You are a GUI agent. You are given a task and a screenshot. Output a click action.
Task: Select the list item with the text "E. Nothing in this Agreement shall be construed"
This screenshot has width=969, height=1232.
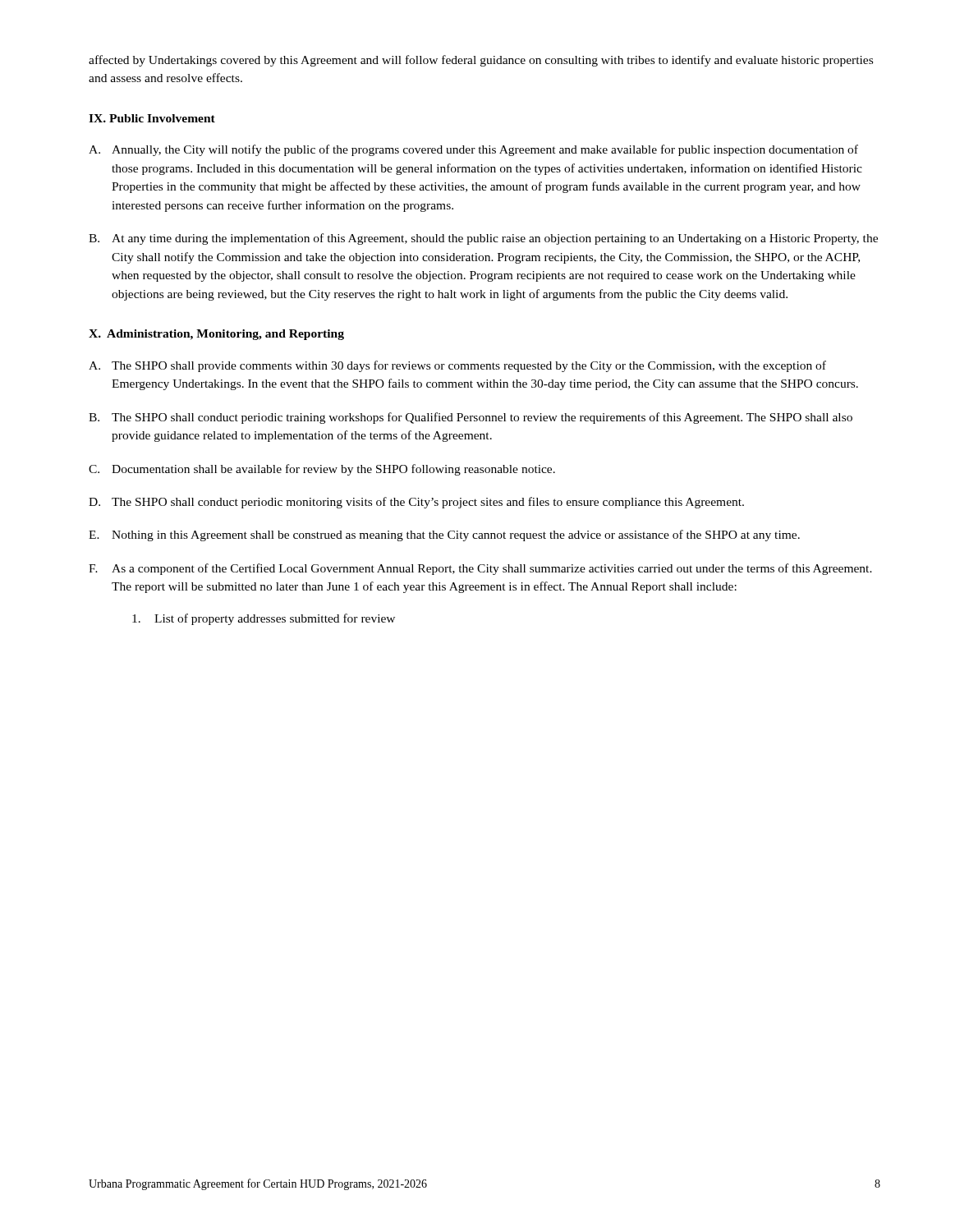click(x=484, y=535)
